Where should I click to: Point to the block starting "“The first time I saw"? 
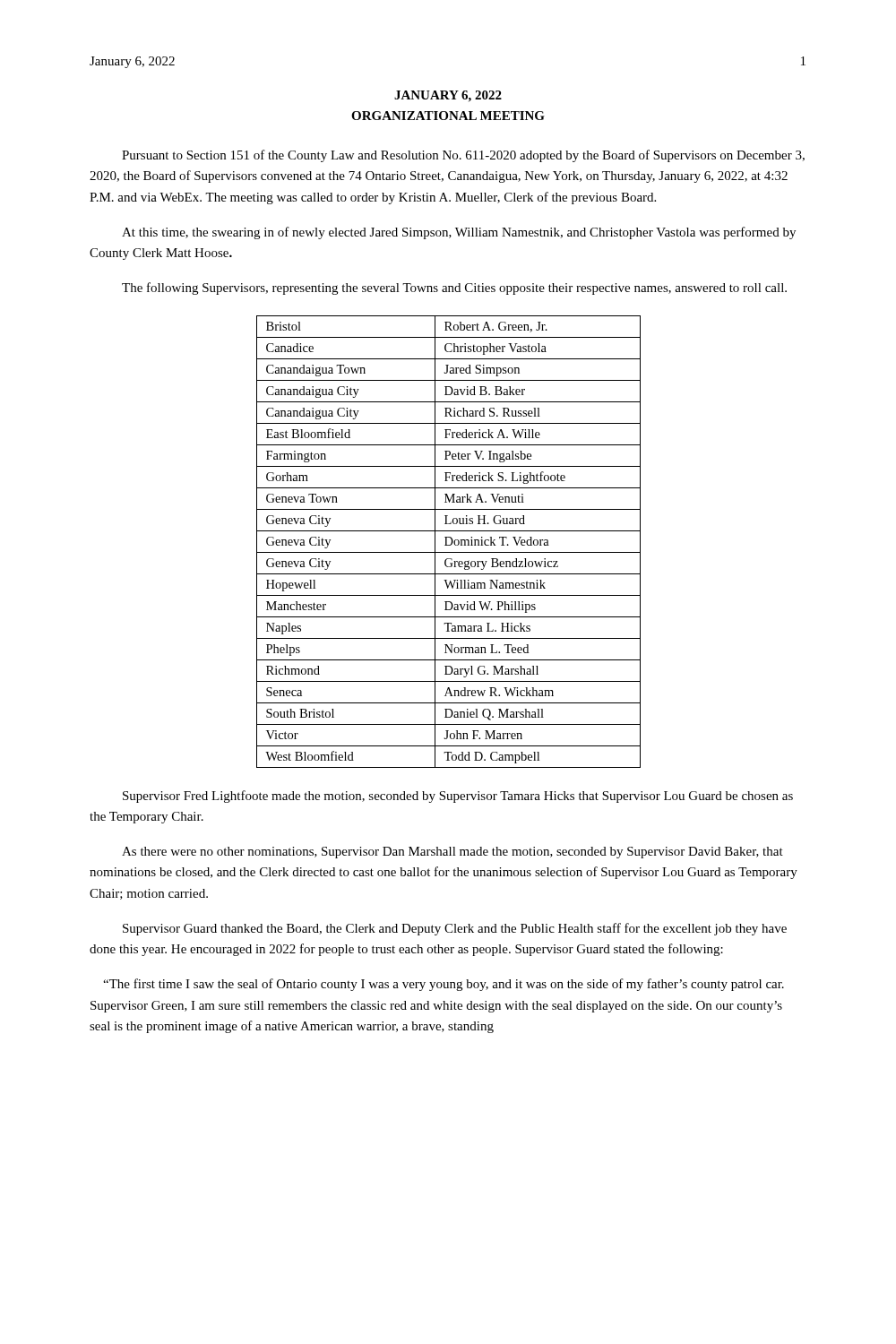437,1005
